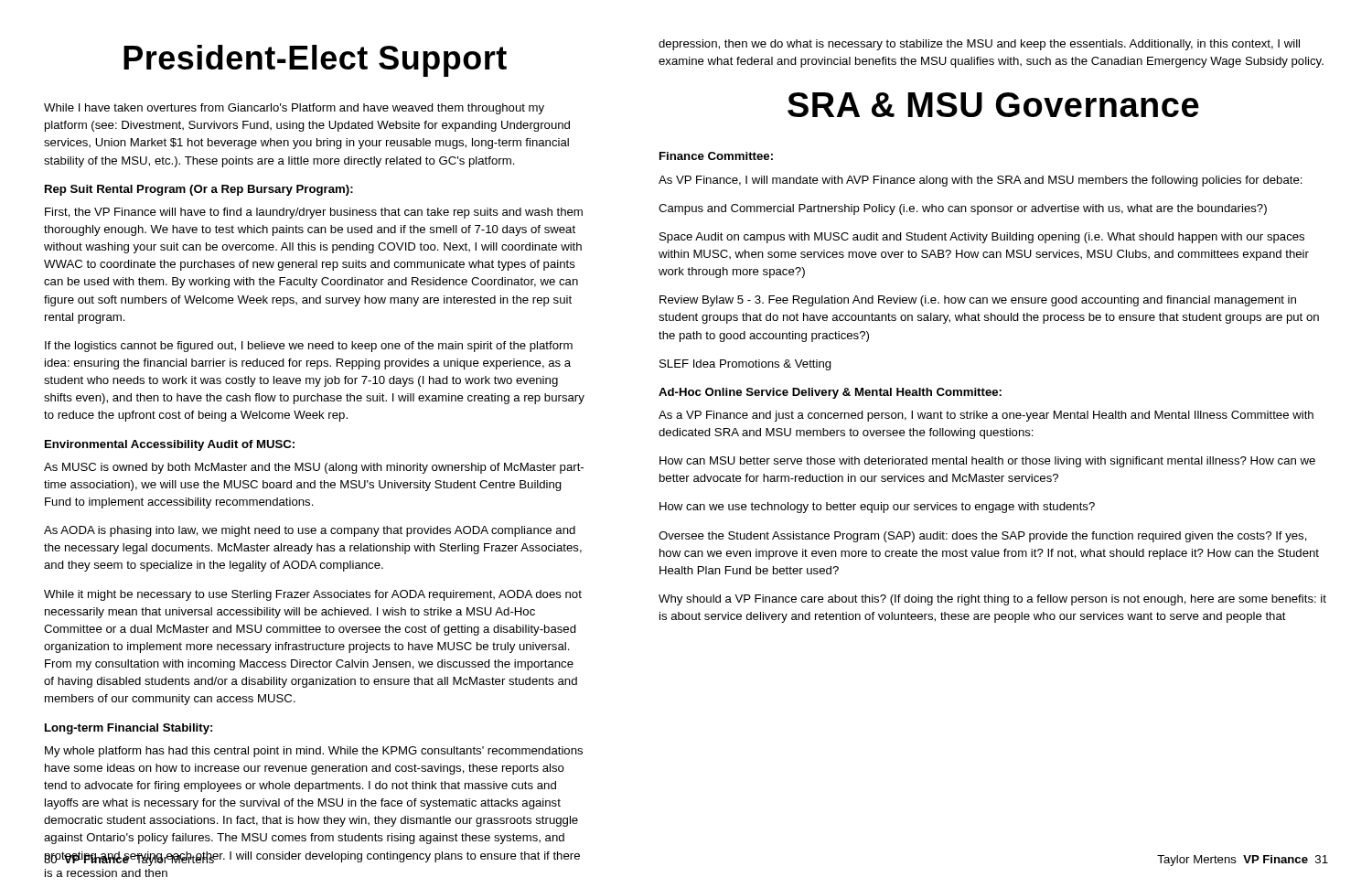Point to "SLEF Idea Promotions & Vetting"
This screenshot has height=888, width=1372.
tap(745, 365)
